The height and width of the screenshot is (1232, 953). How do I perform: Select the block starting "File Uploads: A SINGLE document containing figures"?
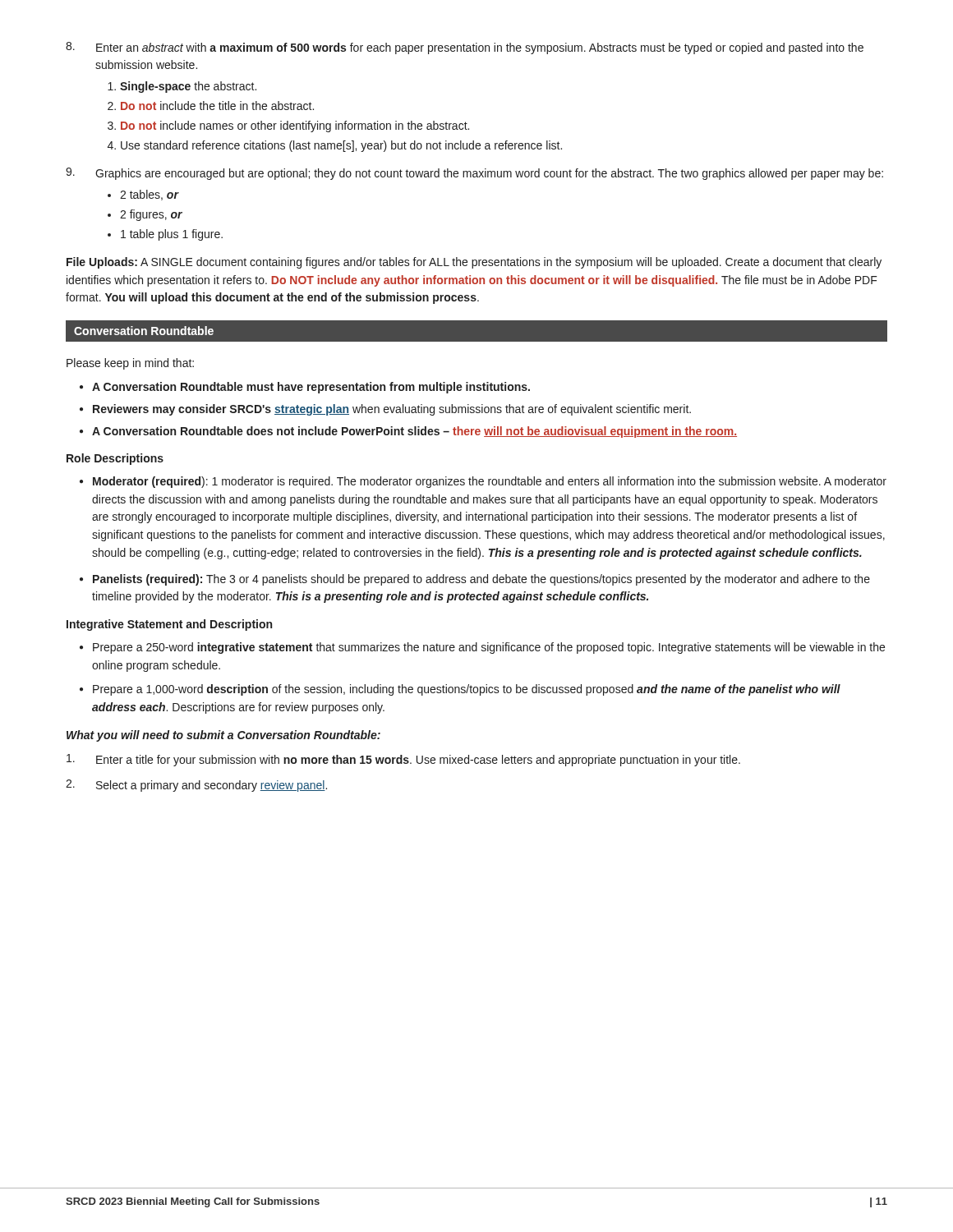coord(474,280)
